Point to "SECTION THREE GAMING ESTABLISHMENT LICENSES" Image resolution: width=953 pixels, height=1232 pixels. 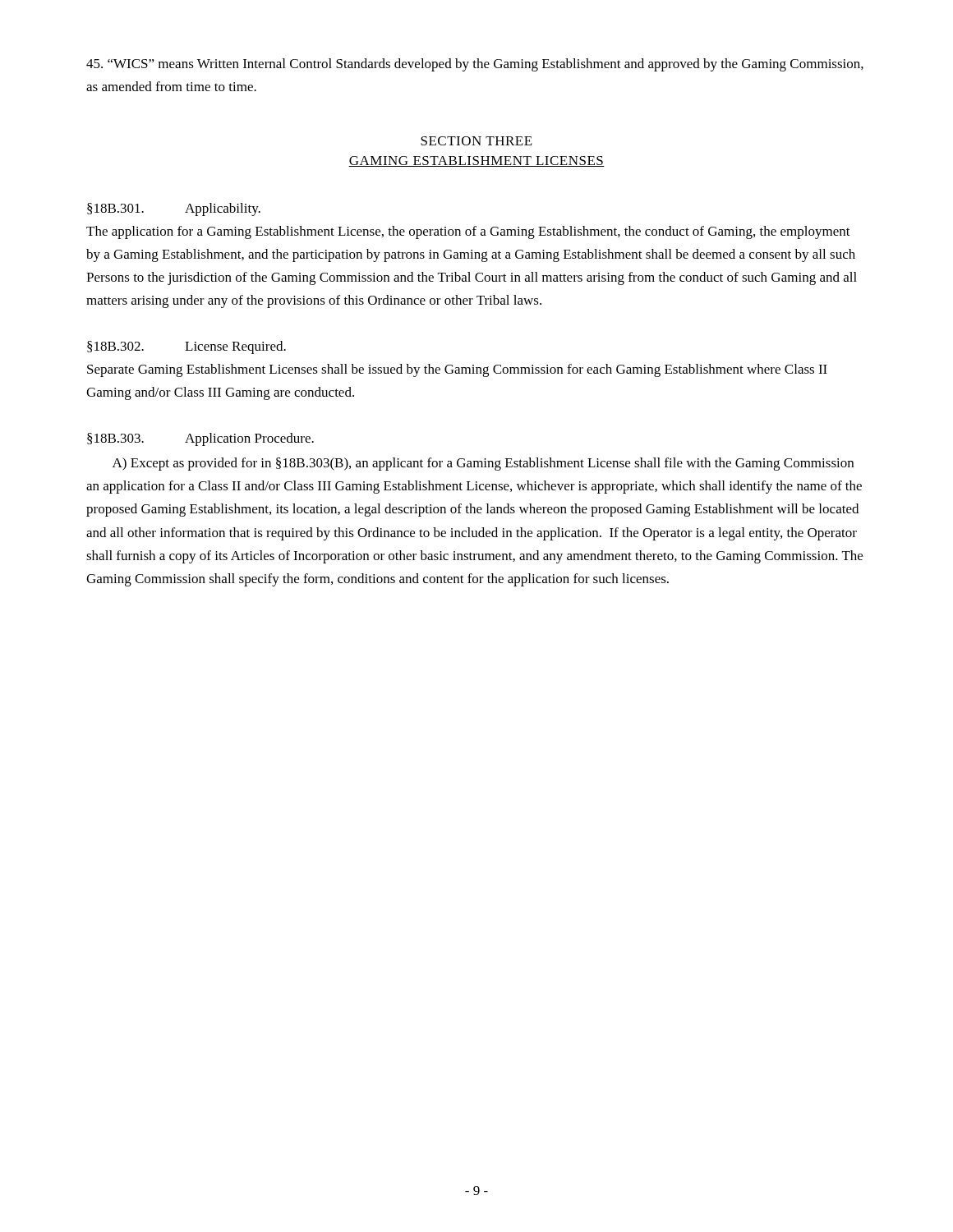pyautogui.click(x=476, y=151)
